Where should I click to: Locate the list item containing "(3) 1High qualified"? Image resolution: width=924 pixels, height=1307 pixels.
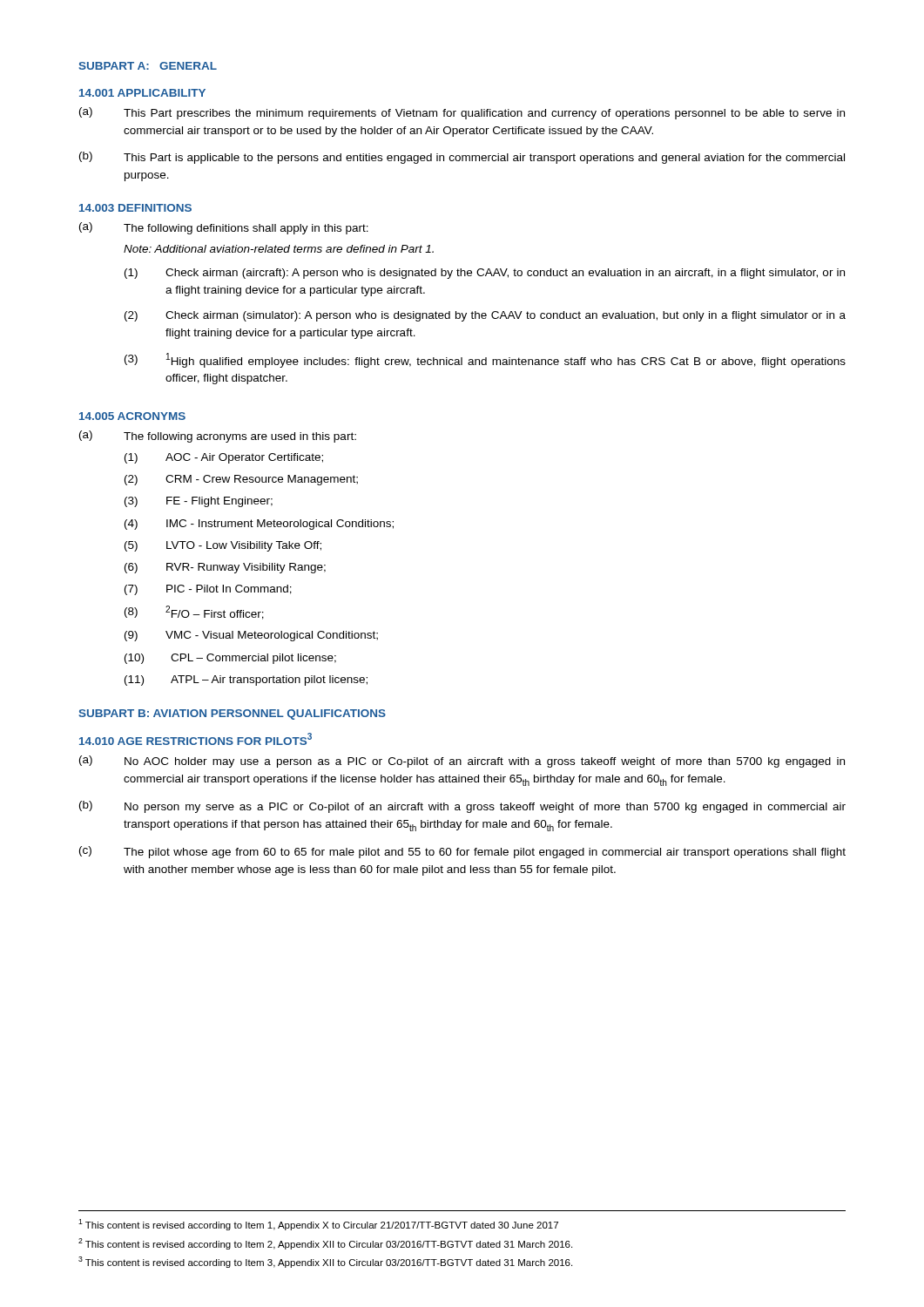pos(485,370)
